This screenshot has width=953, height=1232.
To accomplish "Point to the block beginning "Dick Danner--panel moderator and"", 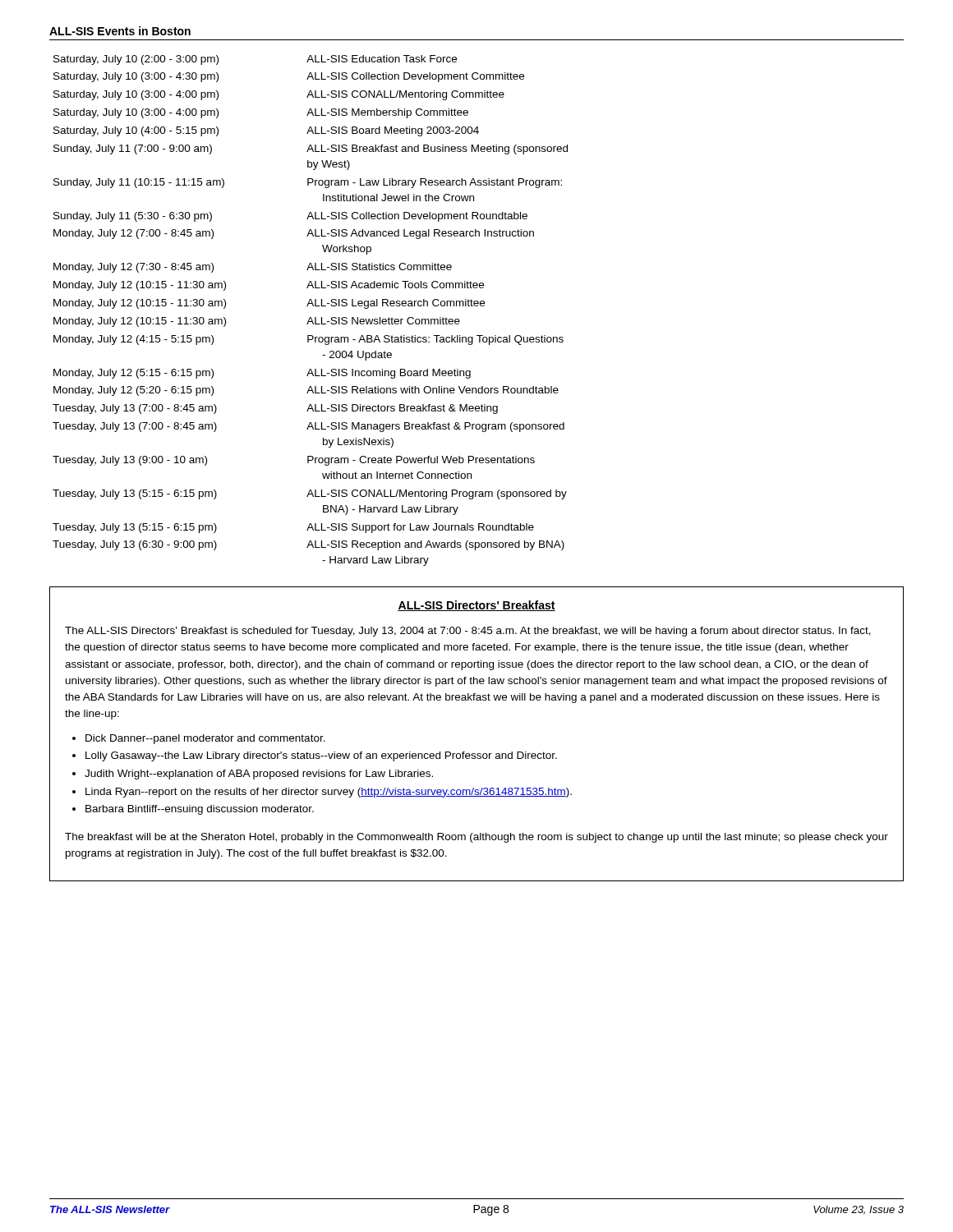I will point(205,738).
